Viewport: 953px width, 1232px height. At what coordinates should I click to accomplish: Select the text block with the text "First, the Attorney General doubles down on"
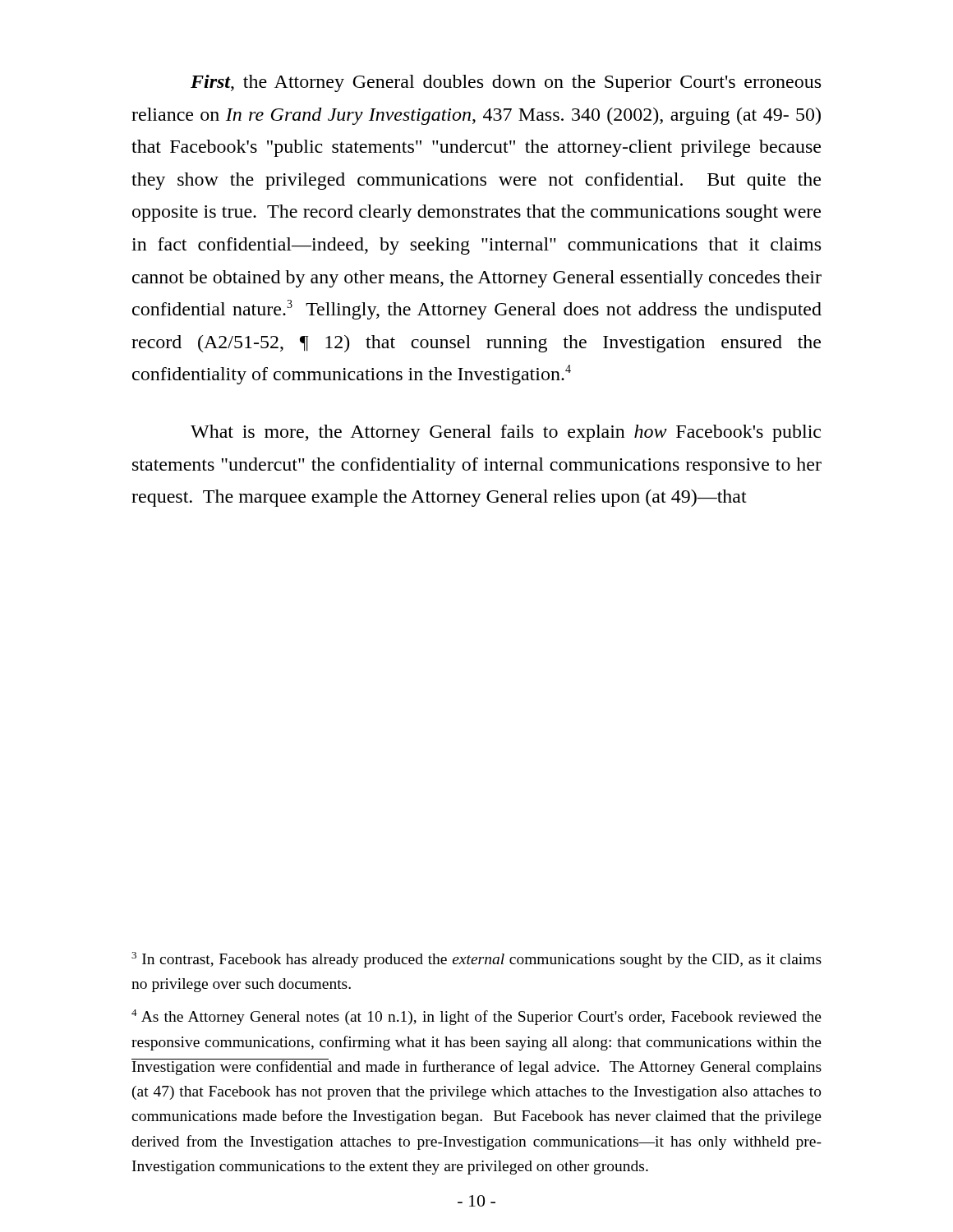pyautogui.click(x=476, y=228)
